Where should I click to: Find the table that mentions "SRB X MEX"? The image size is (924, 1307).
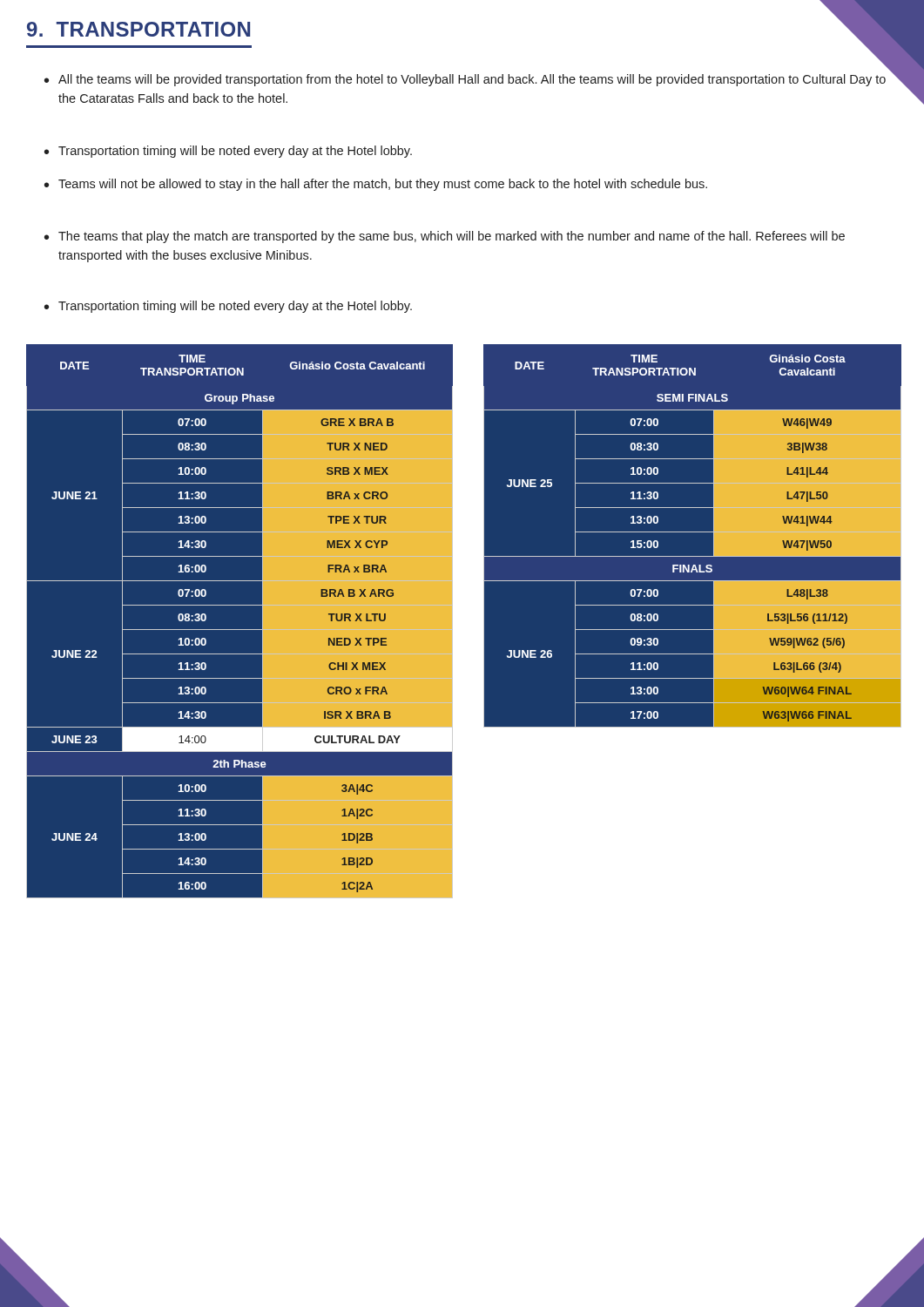(x=240, y=621)
